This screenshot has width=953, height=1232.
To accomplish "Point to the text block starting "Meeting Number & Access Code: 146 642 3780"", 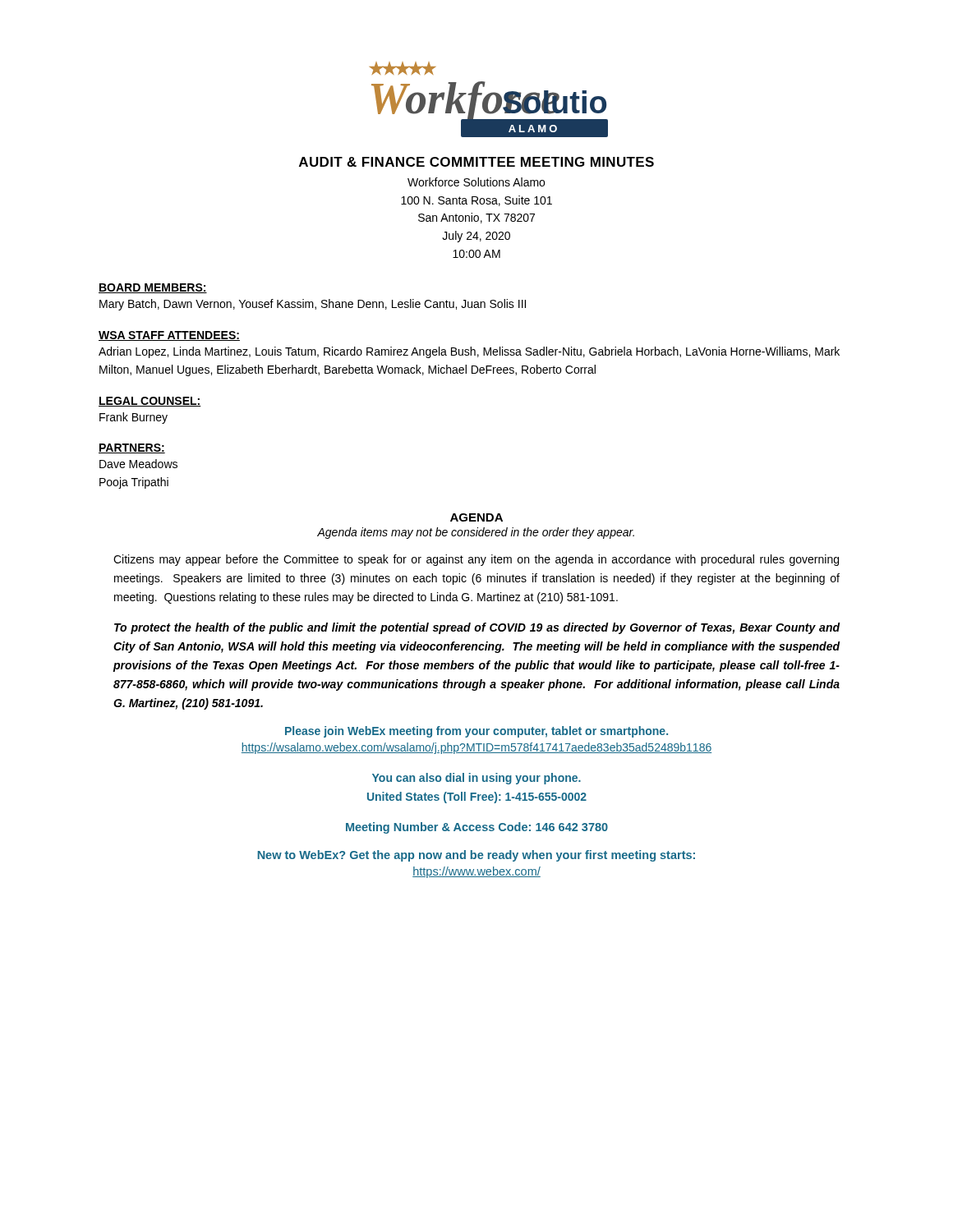I will (476, 827).
